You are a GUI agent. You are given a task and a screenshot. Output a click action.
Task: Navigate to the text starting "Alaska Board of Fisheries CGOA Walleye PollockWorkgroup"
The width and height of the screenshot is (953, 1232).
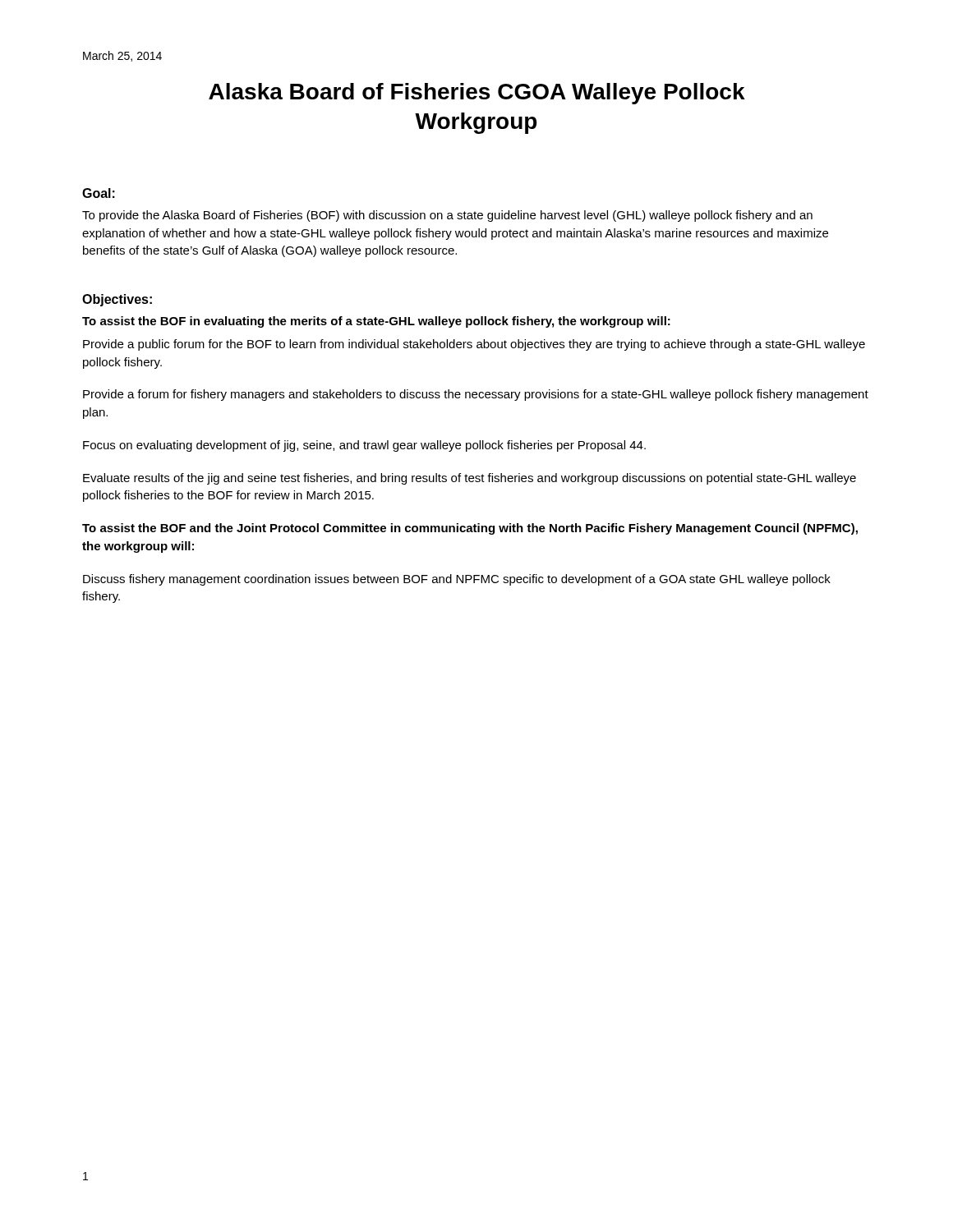[x=476, y=107]
